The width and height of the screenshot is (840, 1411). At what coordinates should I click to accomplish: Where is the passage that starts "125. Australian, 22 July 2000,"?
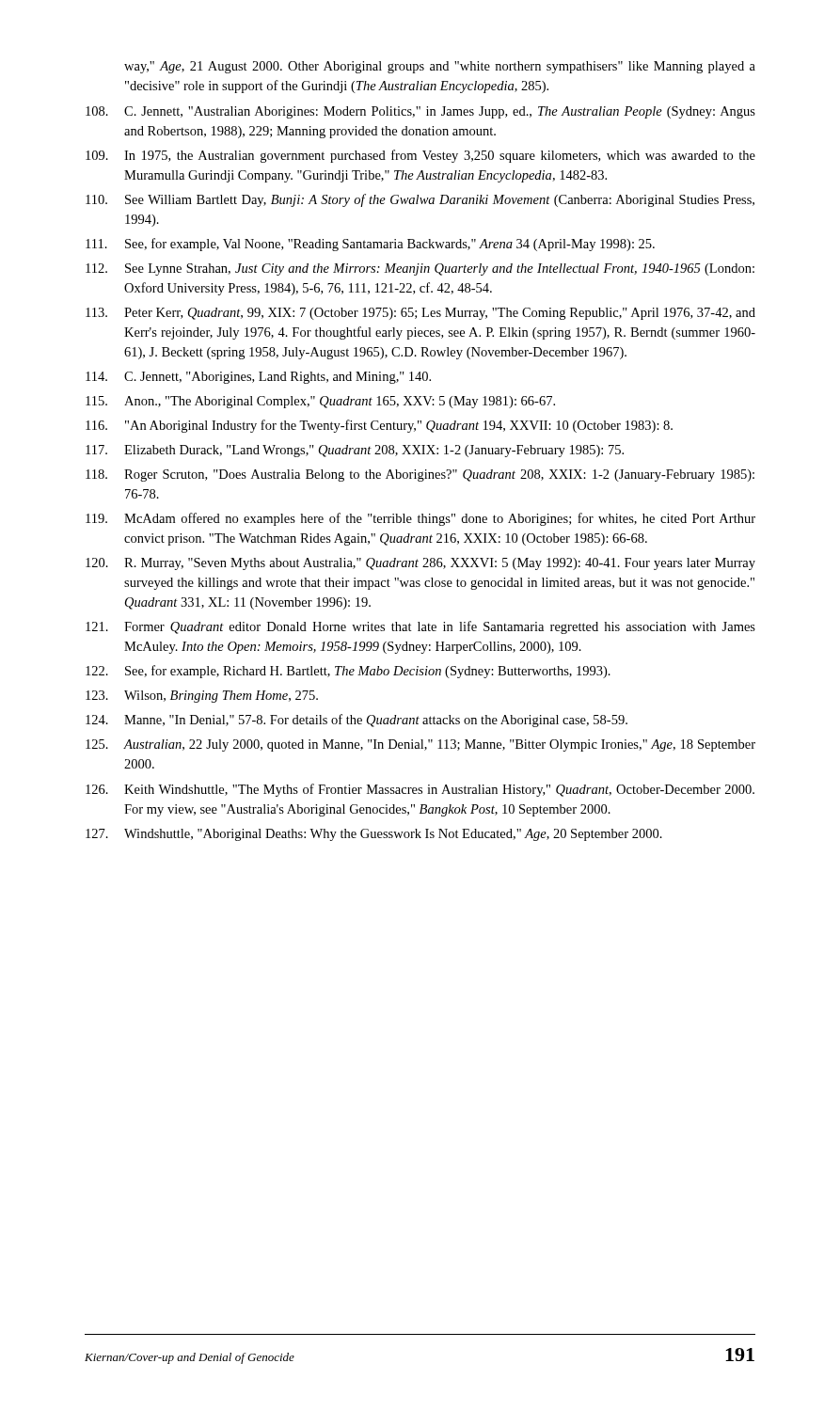[420, 755]
